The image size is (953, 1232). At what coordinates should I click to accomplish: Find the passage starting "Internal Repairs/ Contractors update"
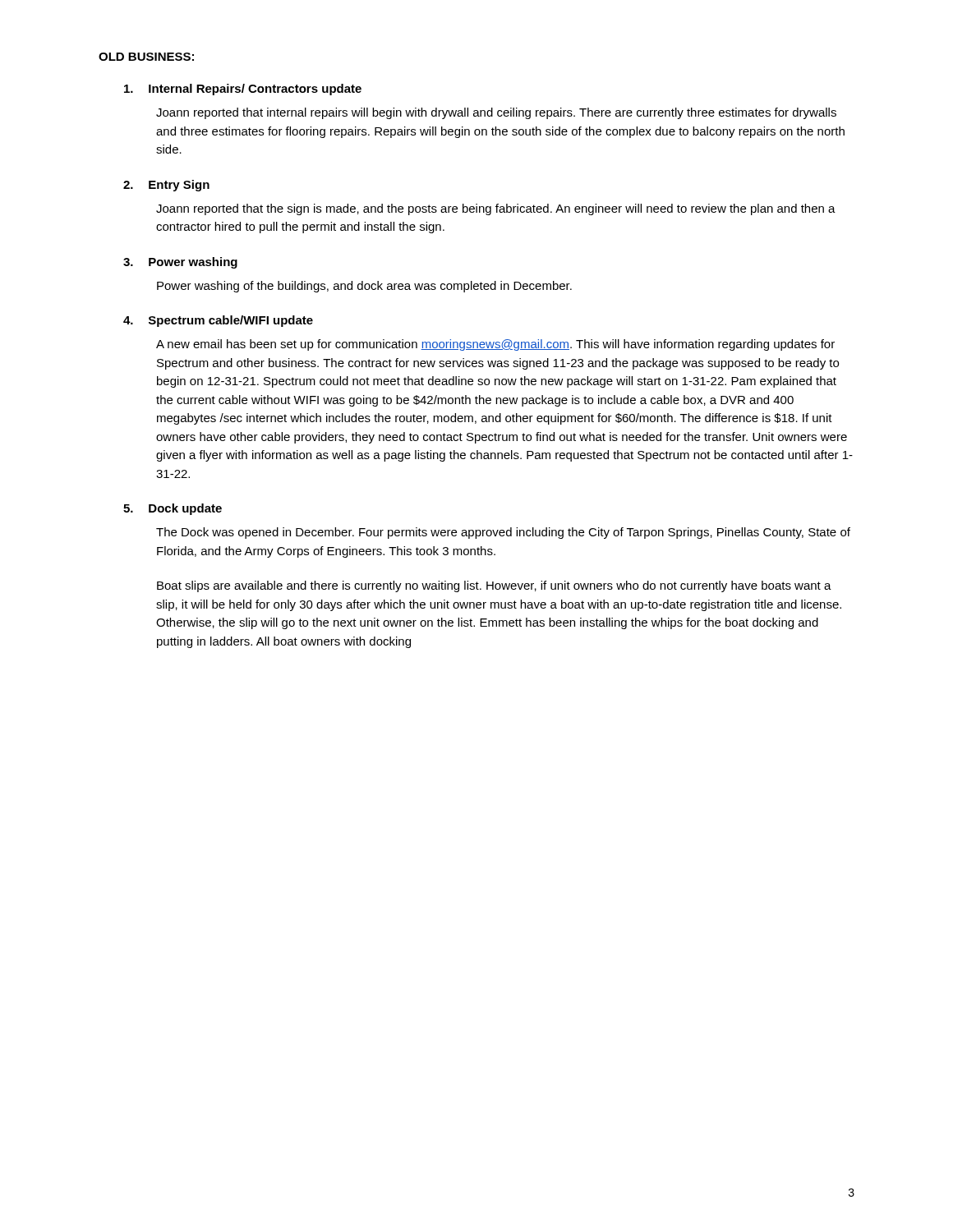click(242, 88)
